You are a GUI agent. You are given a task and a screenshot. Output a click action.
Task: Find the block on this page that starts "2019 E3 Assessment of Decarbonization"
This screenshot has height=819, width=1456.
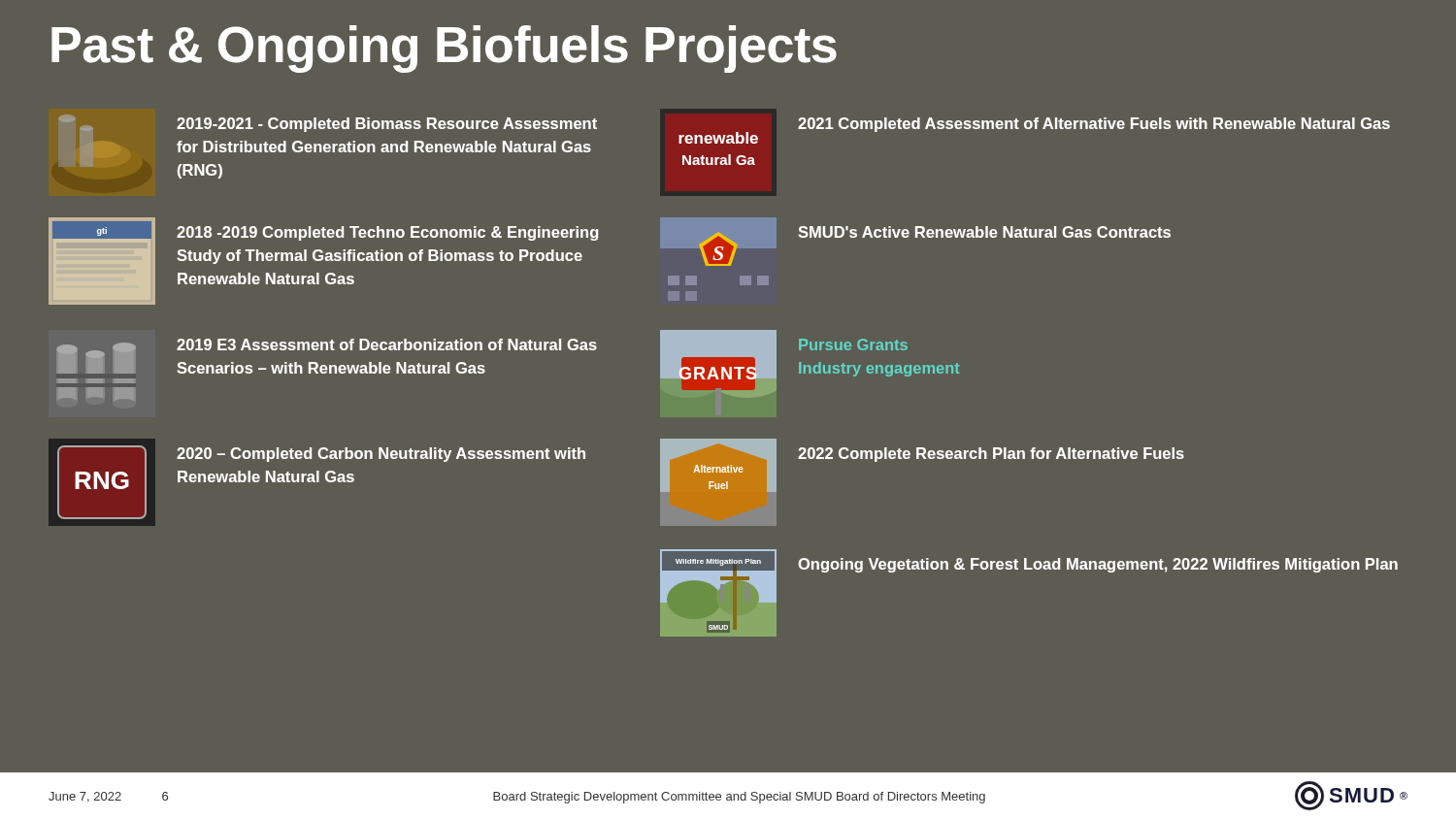coord(387,356)
